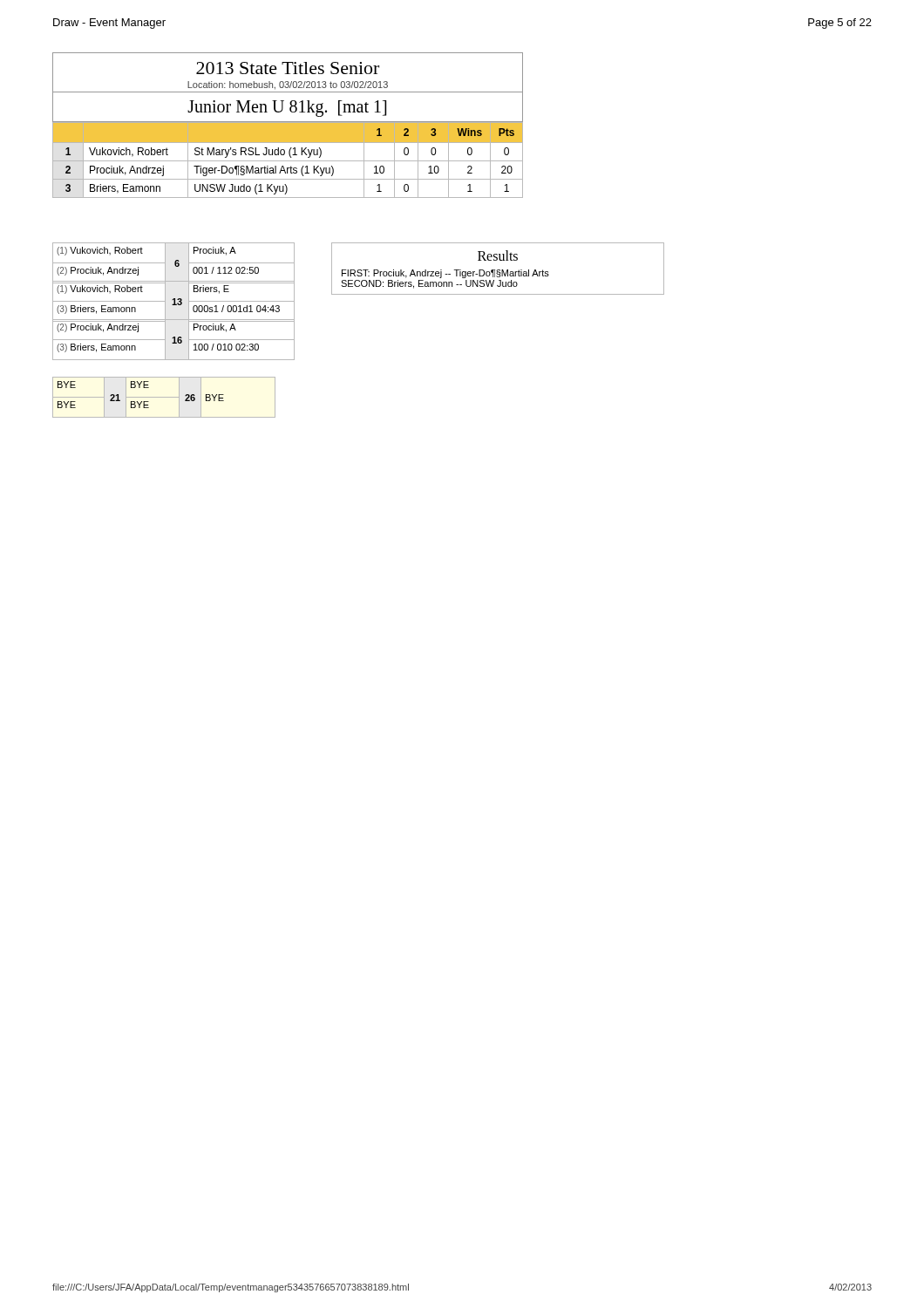The image size is (924, 1308).
Task: Find the block on this page that starts "(2) Prociuk, Andrzej (3) Briers,"
Action: [173, 340]
